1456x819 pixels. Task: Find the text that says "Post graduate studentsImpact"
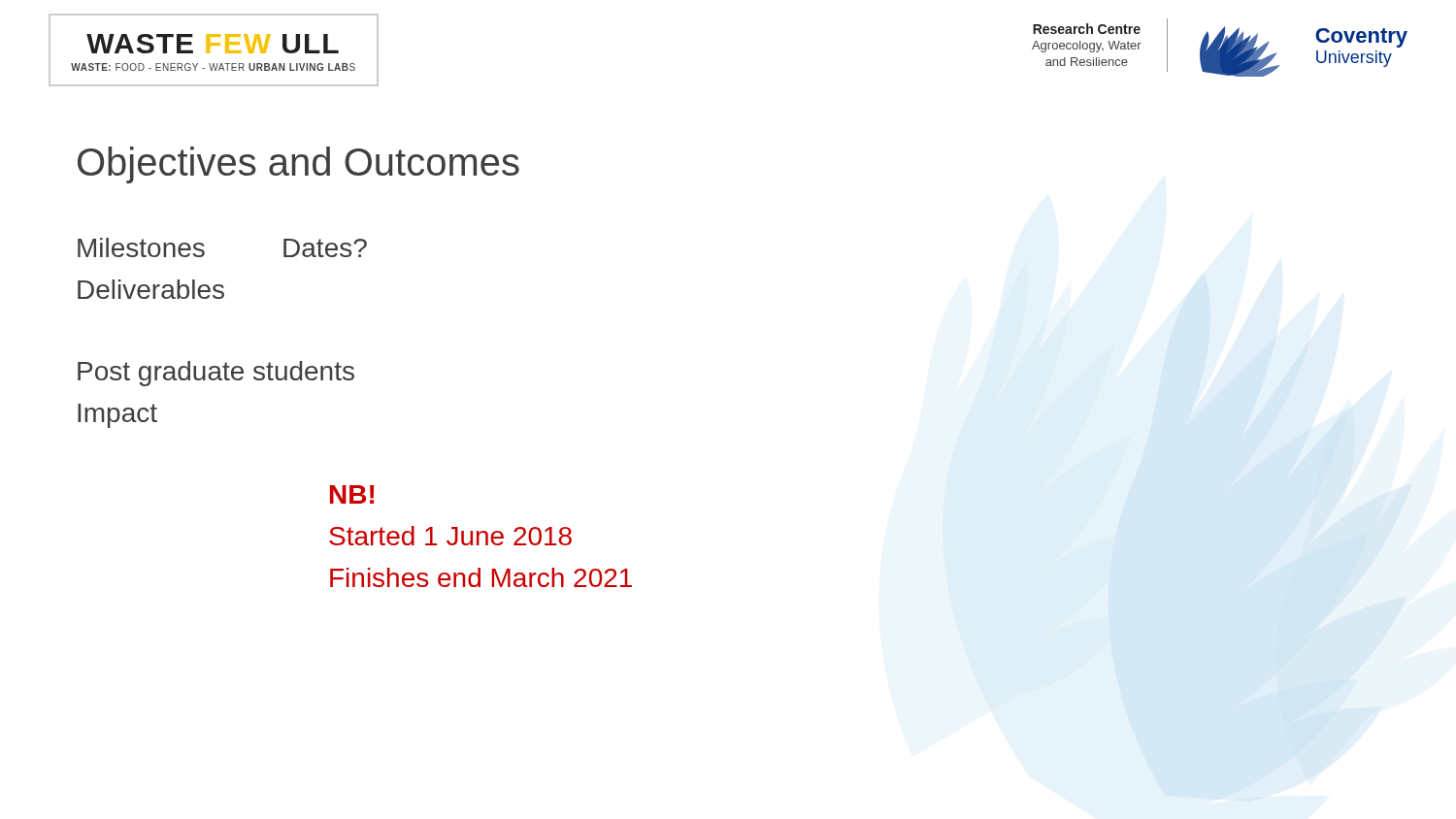point(215,392)
